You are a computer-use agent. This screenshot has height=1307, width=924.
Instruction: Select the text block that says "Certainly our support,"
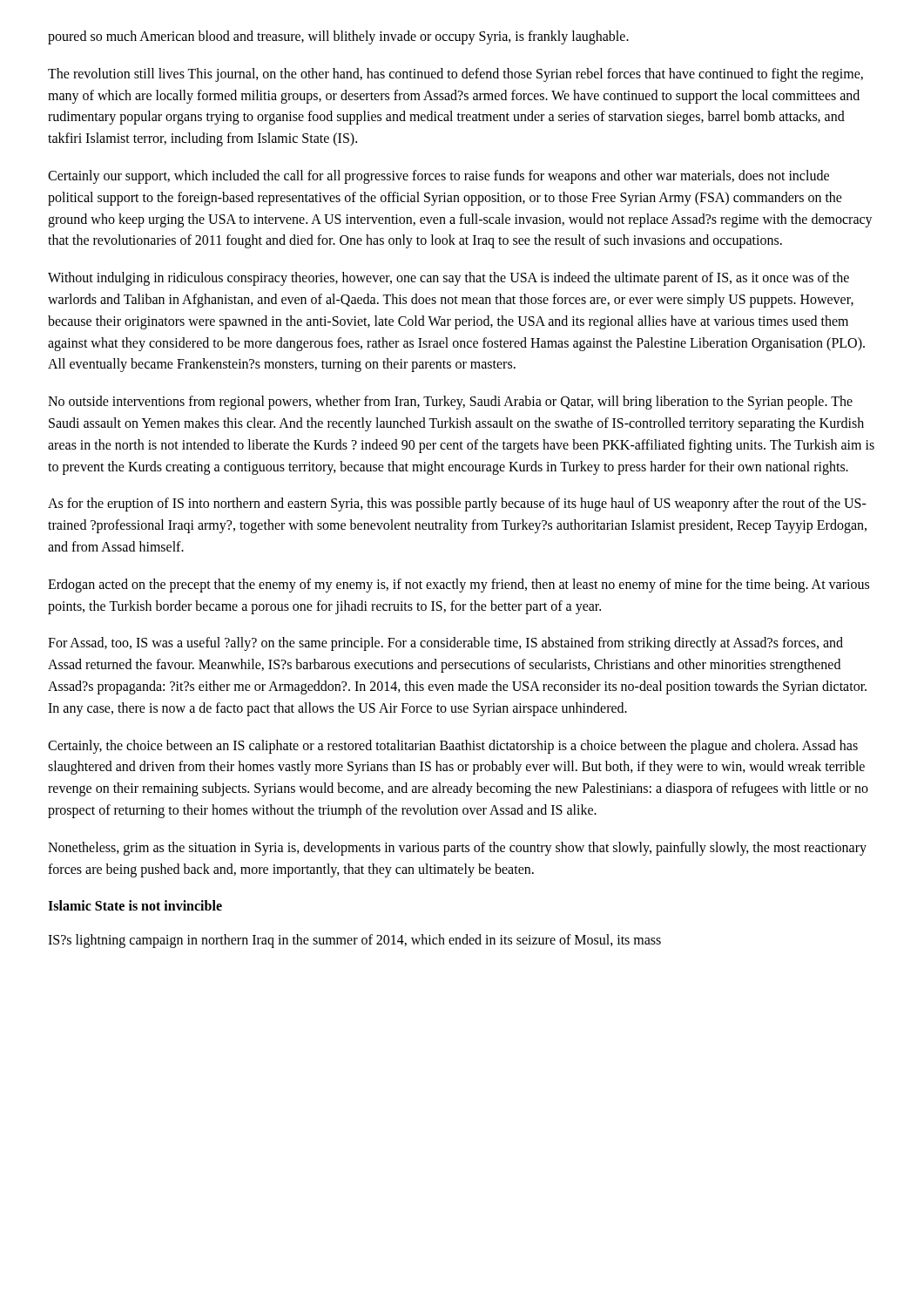pos(462,209)
